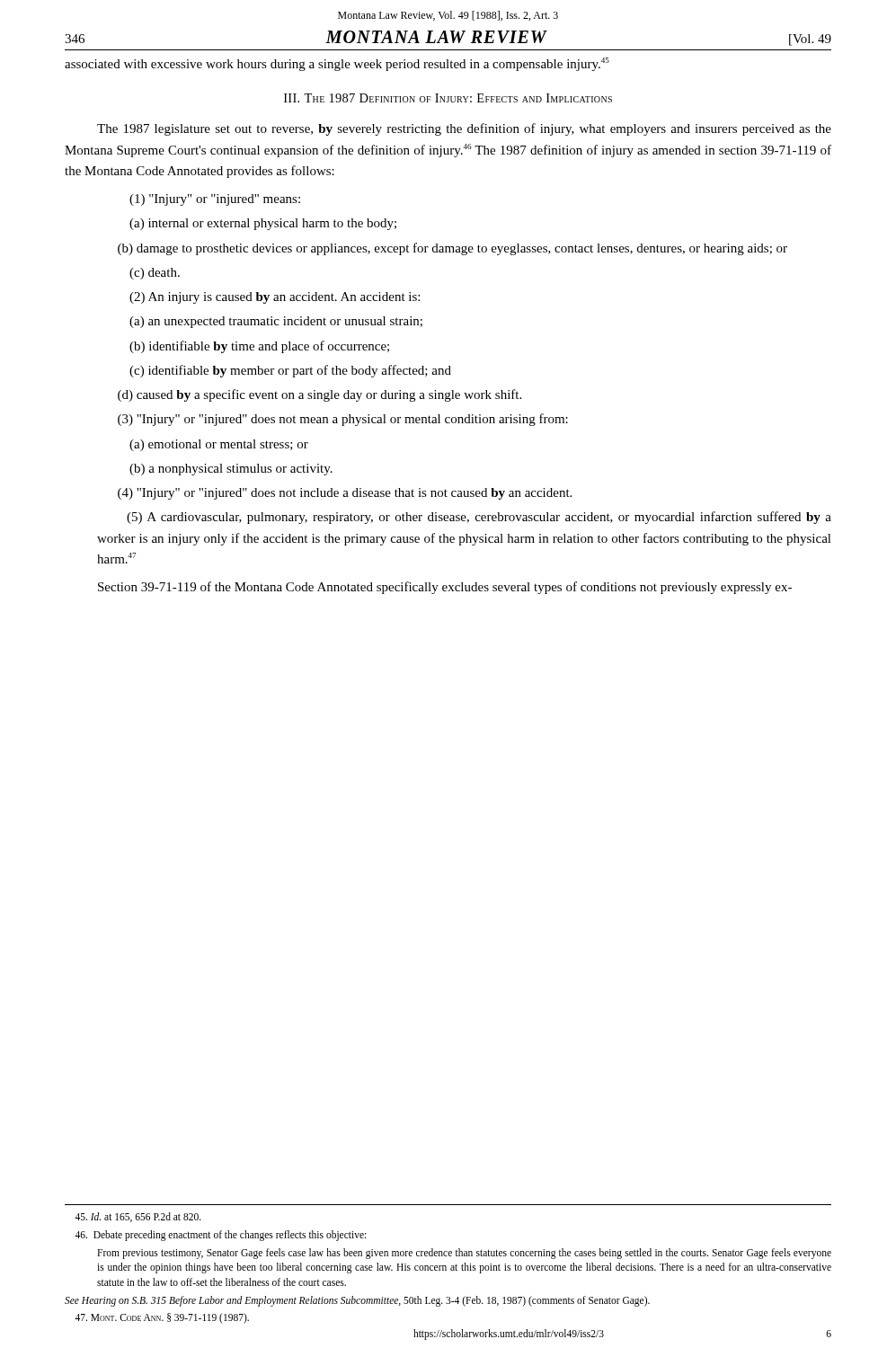Where is the passage that starts "(5) A cardiovascular, pulmonary,"?
Screen dimensions: 1348x896
click(x=464, y=538)
